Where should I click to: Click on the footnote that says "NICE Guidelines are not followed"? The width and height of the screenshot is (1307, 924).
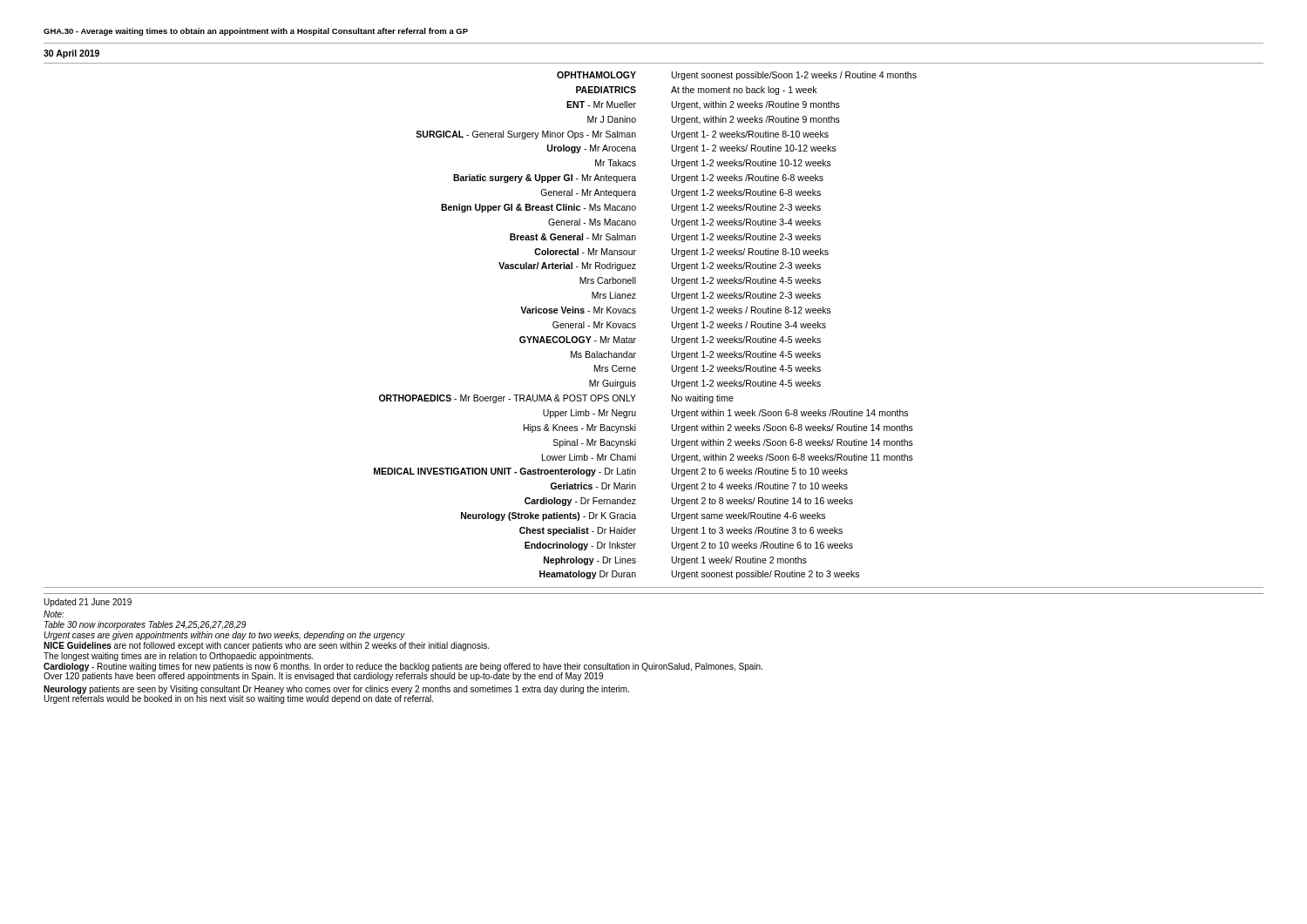(267, 646)
